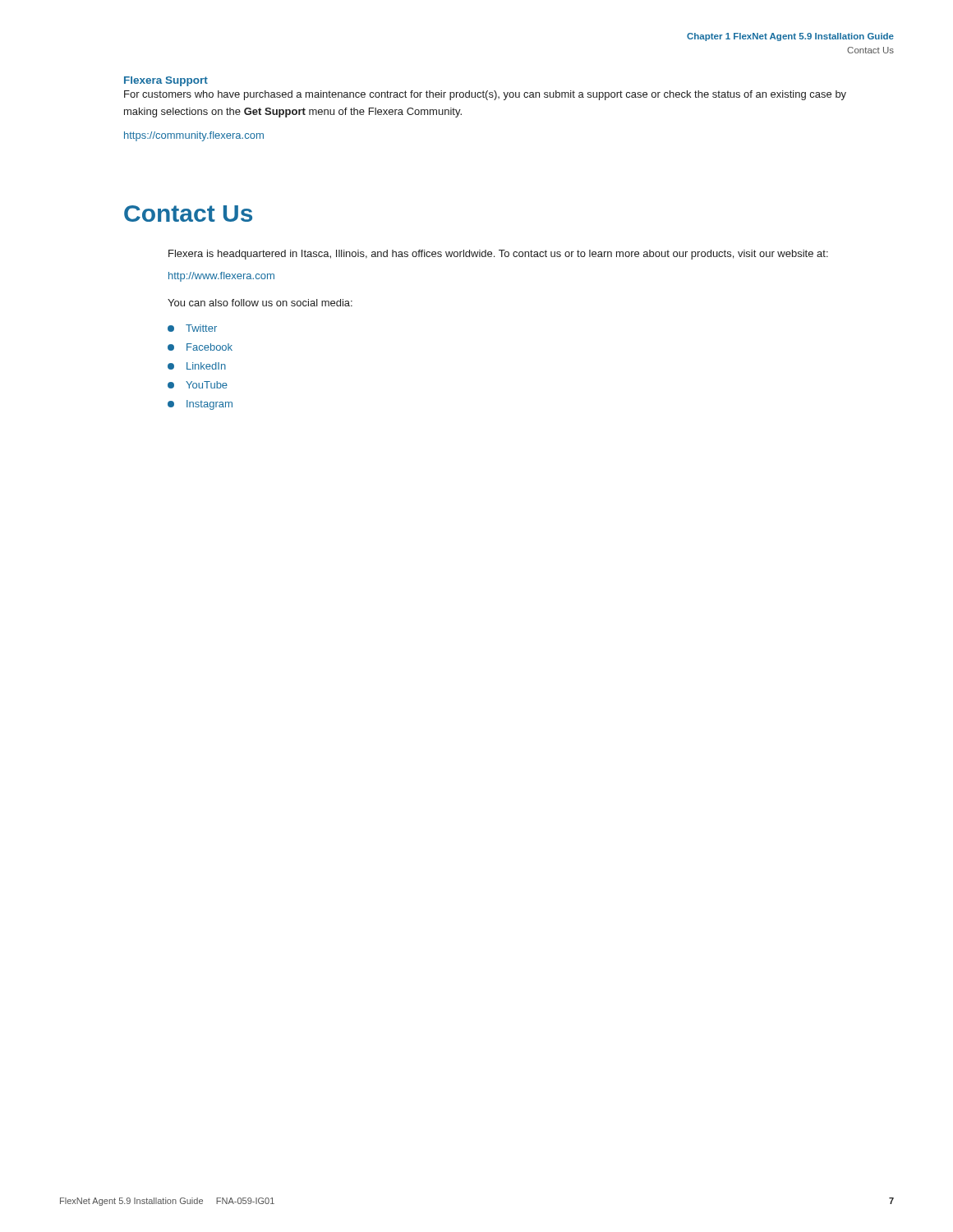Viewport: 953px width, 1232px height.
Task: Find the element starting "You can also follow us"
Action: 260,303
